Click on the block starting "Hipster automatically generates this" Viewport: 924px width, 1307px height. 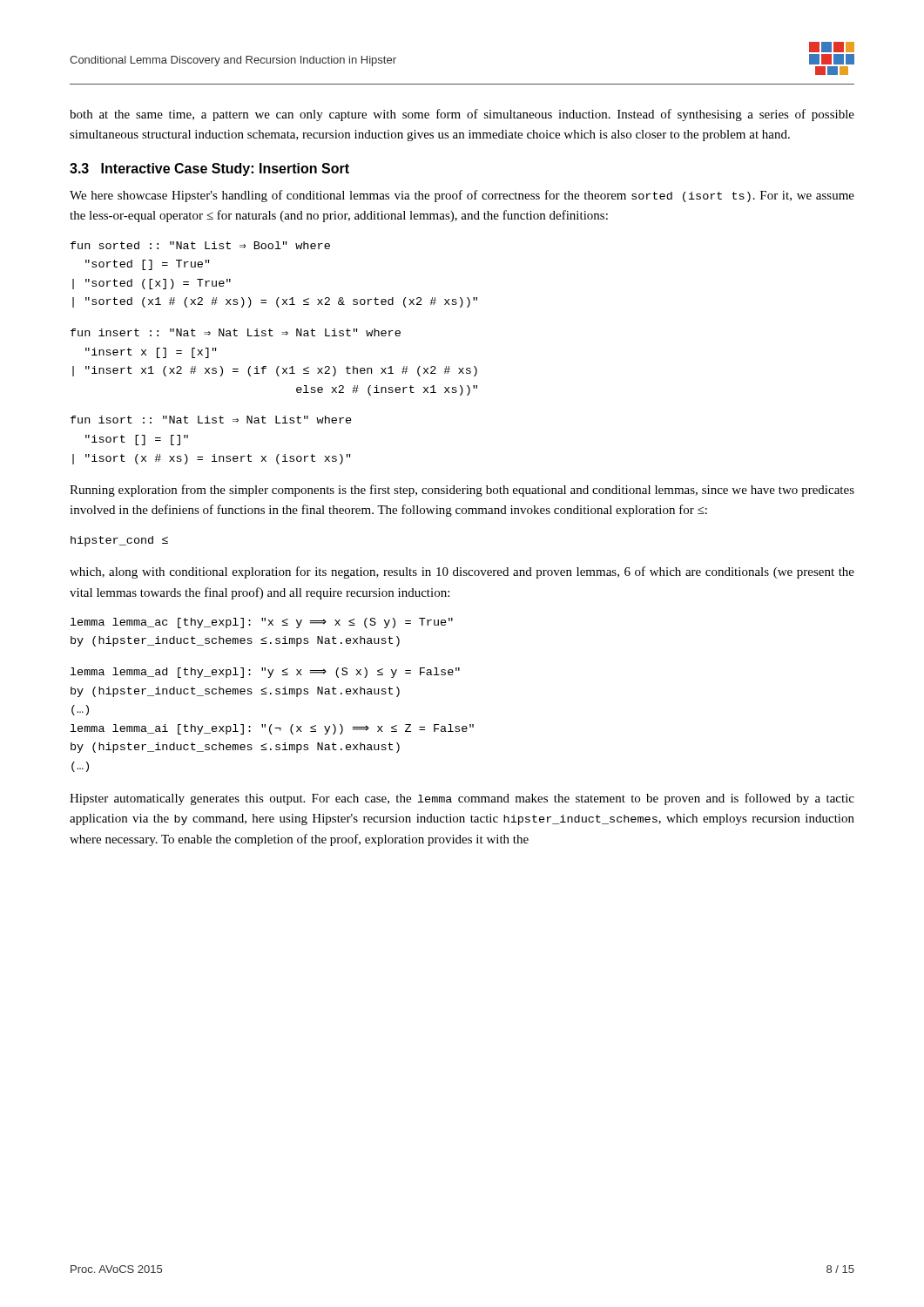click(462, 819)
